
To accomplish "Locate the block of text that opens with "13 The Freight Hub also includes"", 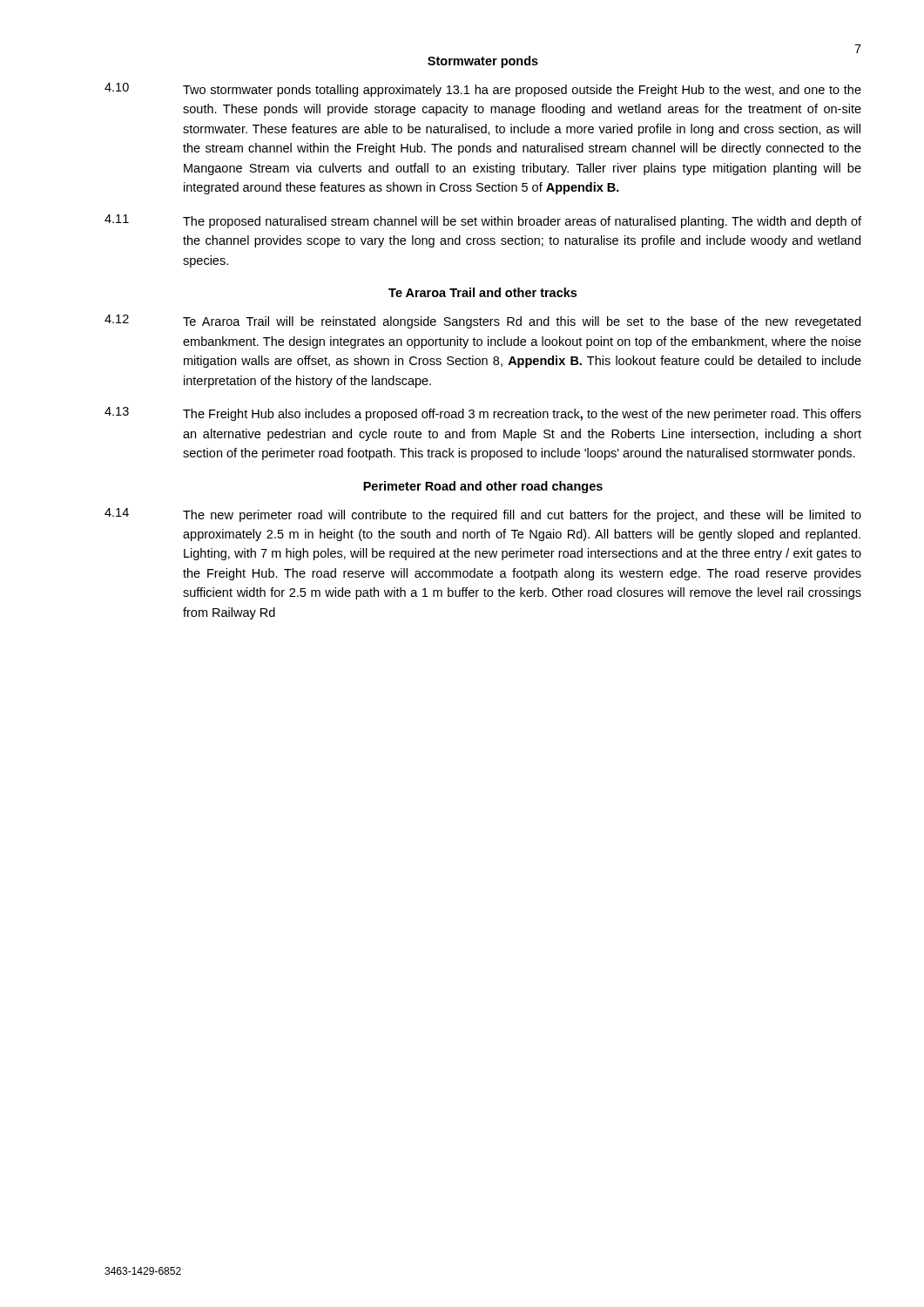I will pos(483,434).
